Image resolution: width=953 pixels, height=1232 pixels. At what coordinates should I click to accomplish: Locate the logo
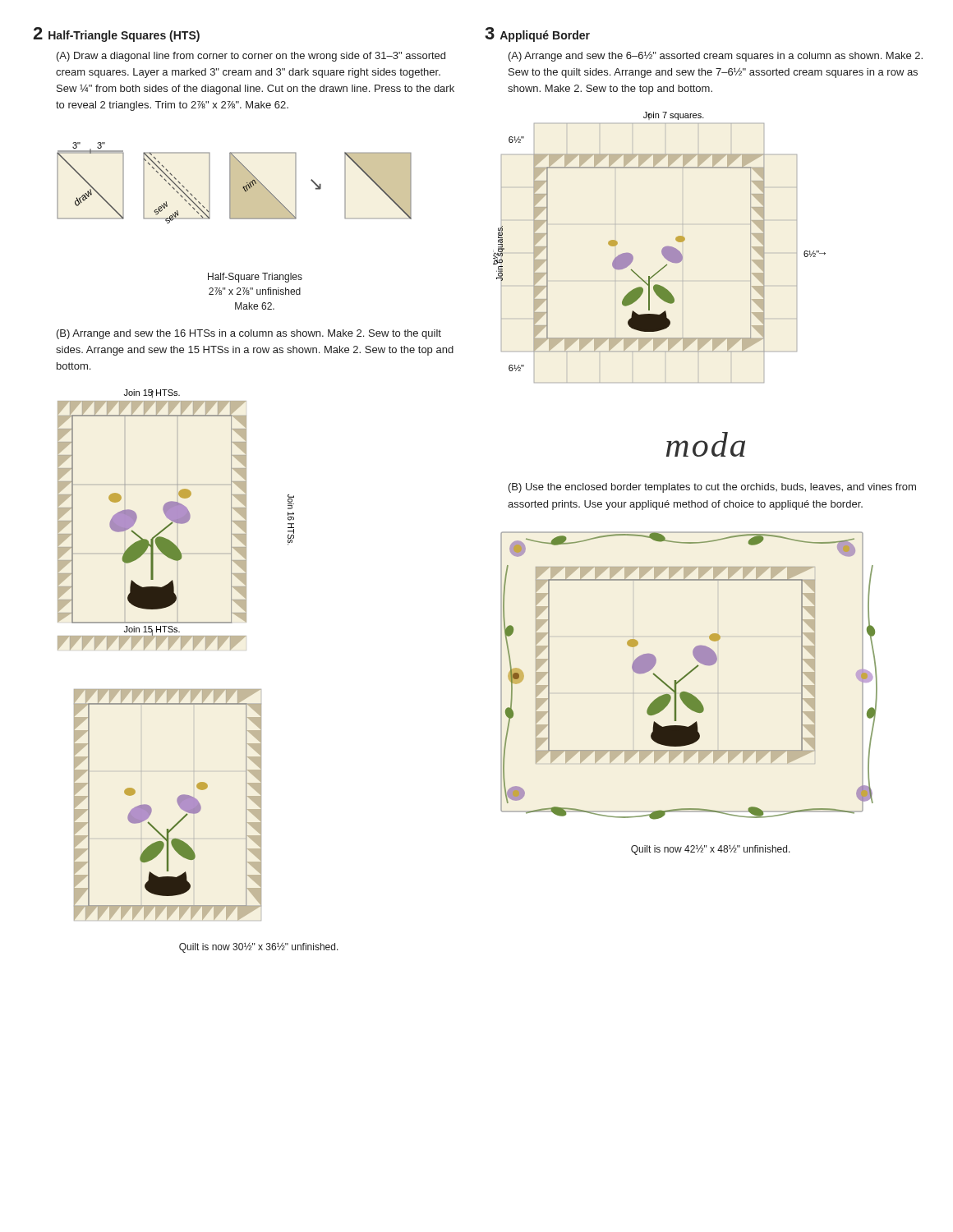[x=707, y=444]
